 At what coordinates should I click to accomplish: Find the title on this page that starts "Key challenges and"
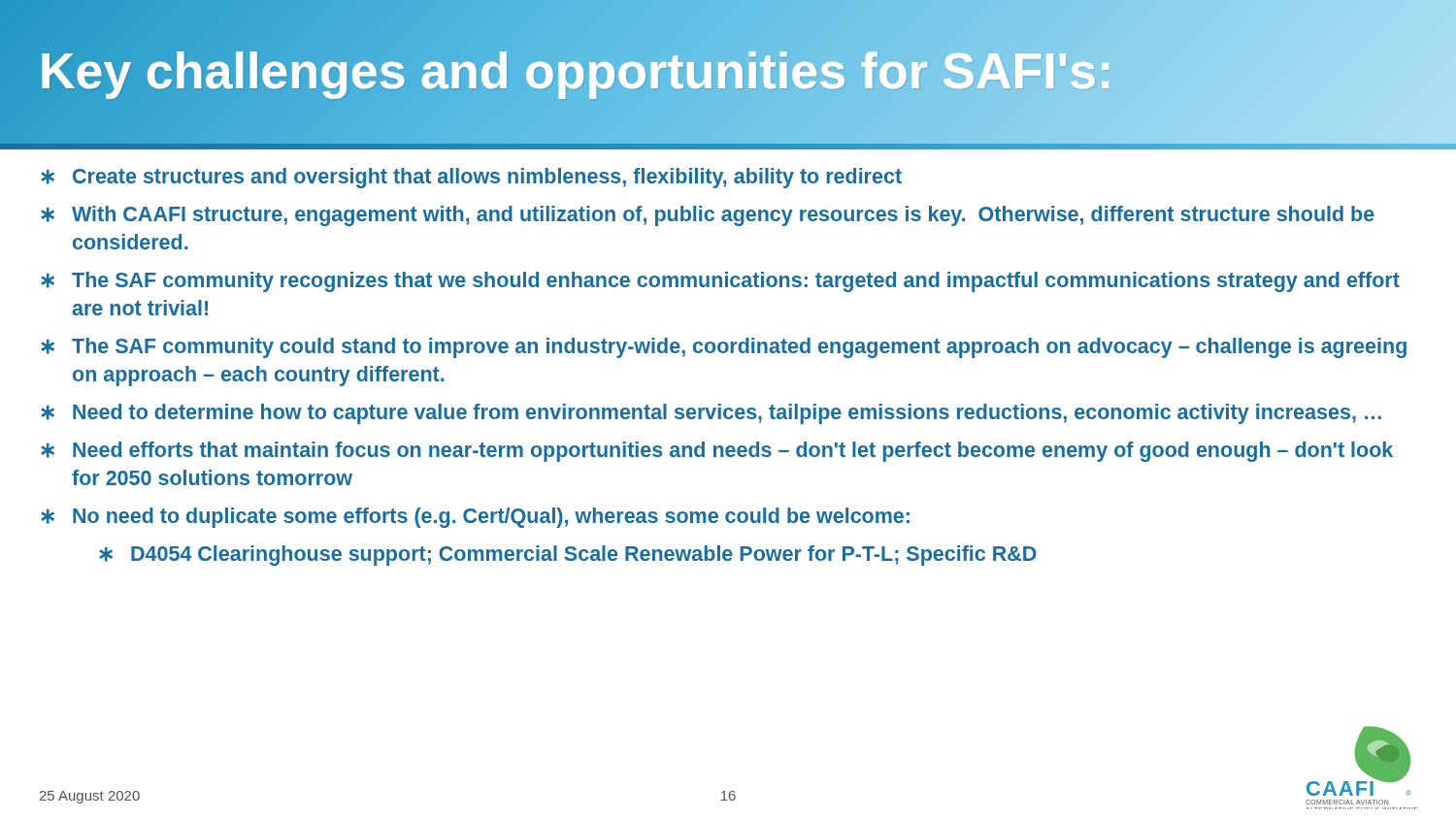(576, 71)
